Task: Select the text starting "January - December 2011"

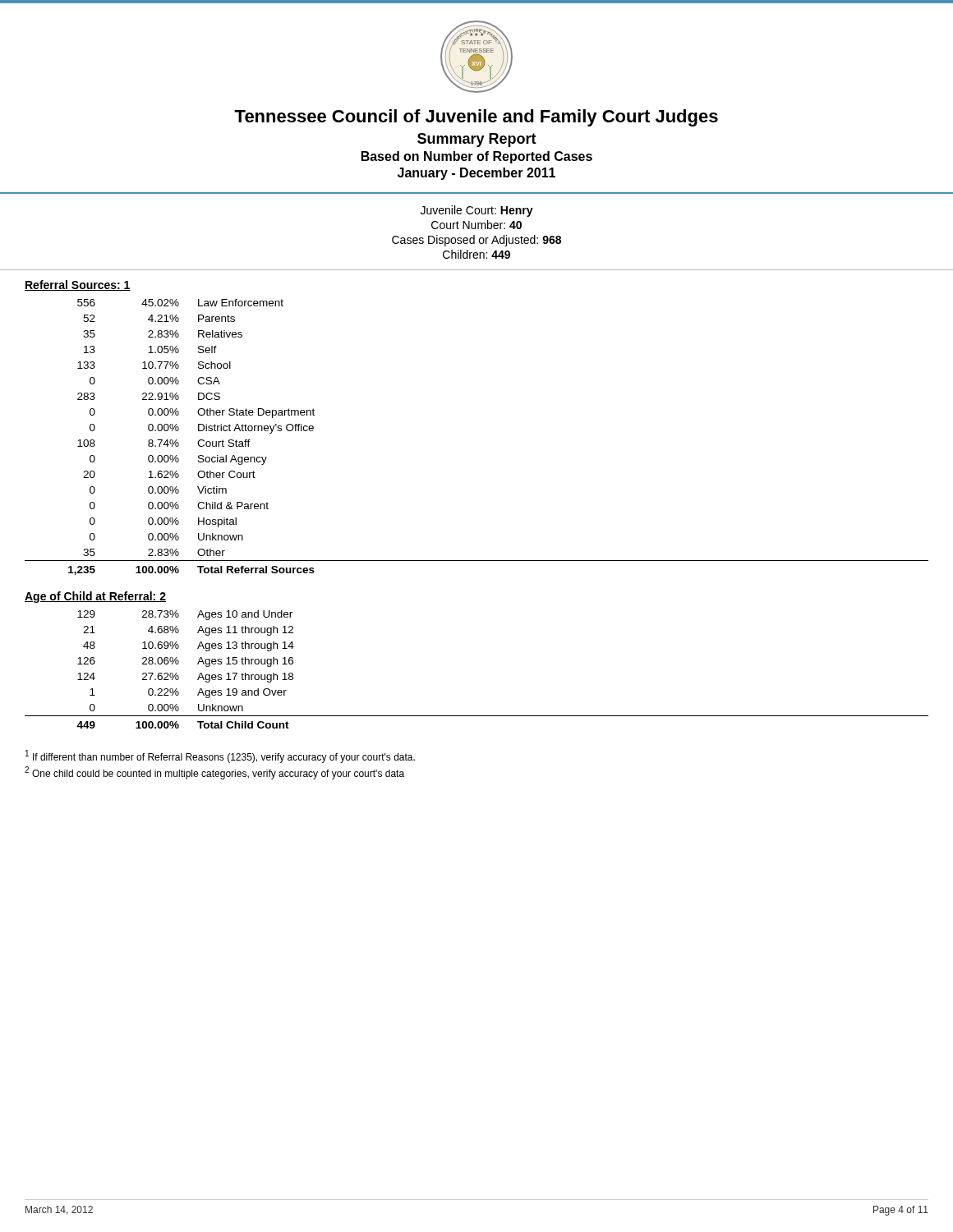Action: tap(476, 173)
